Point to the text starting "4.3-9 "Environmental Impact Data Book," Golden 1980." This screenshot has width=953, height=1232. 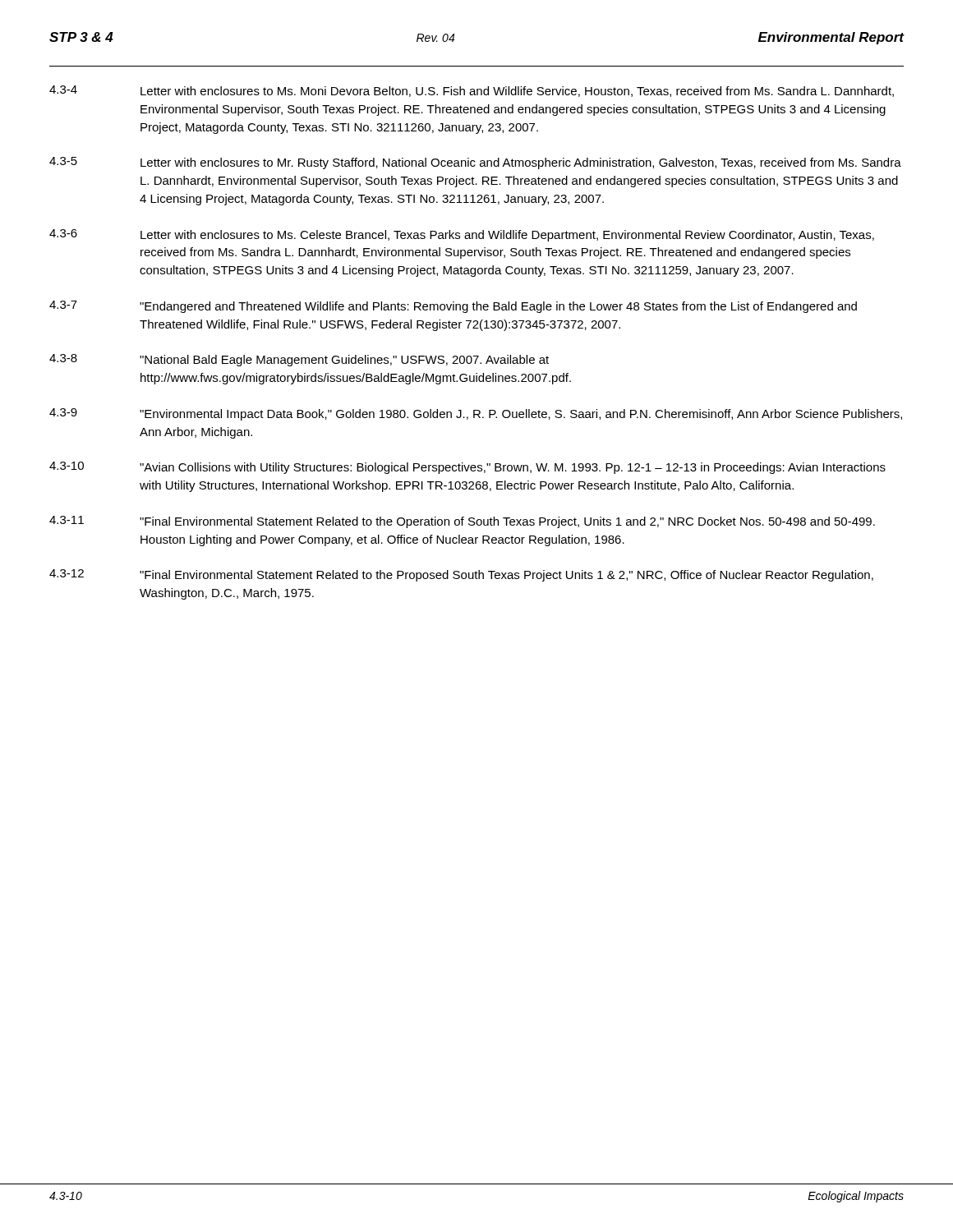click(x=476, y=423)
